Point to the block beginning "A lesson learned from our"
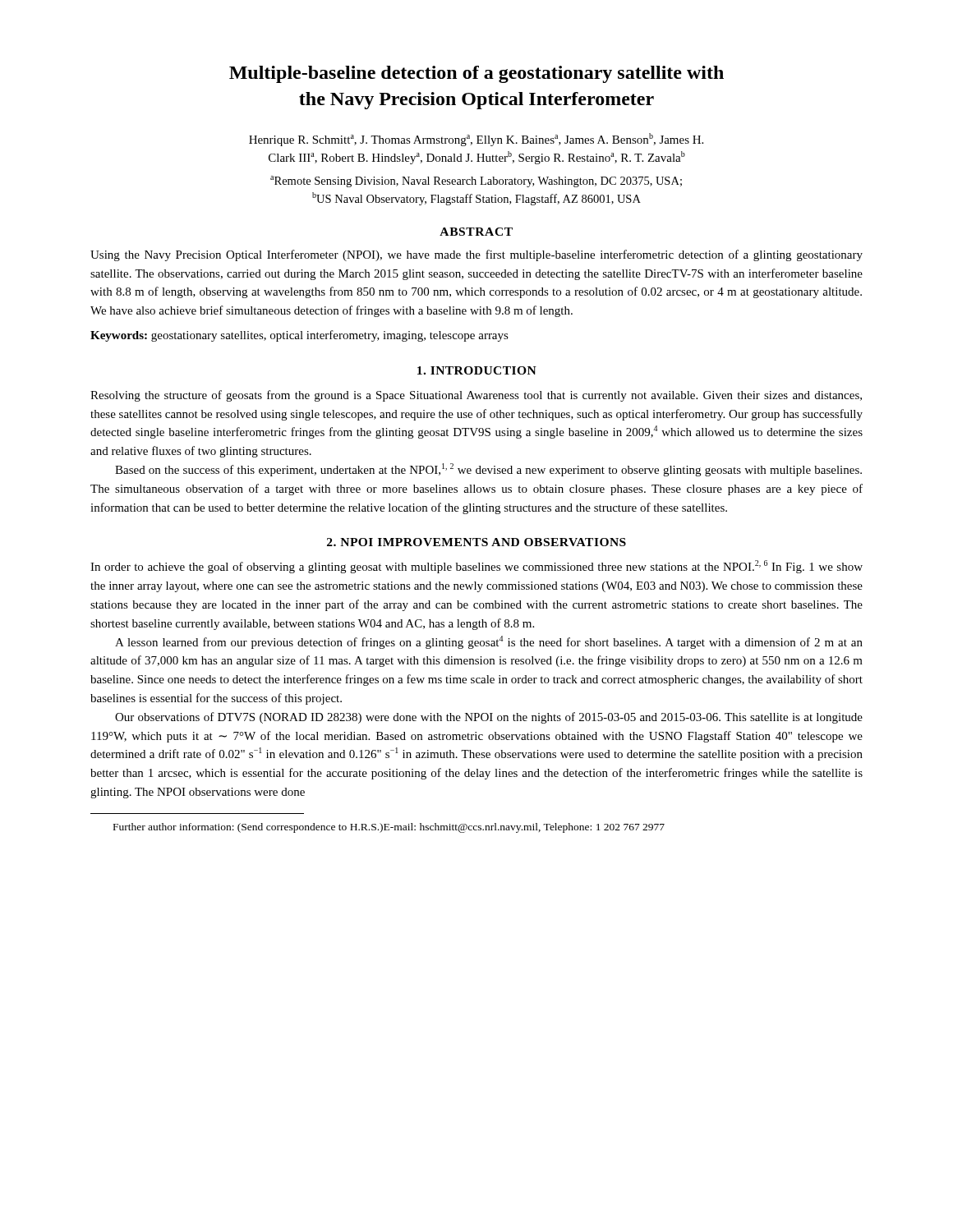The width and height of the screenshot is (953, 1232). (x=476, y=669)
